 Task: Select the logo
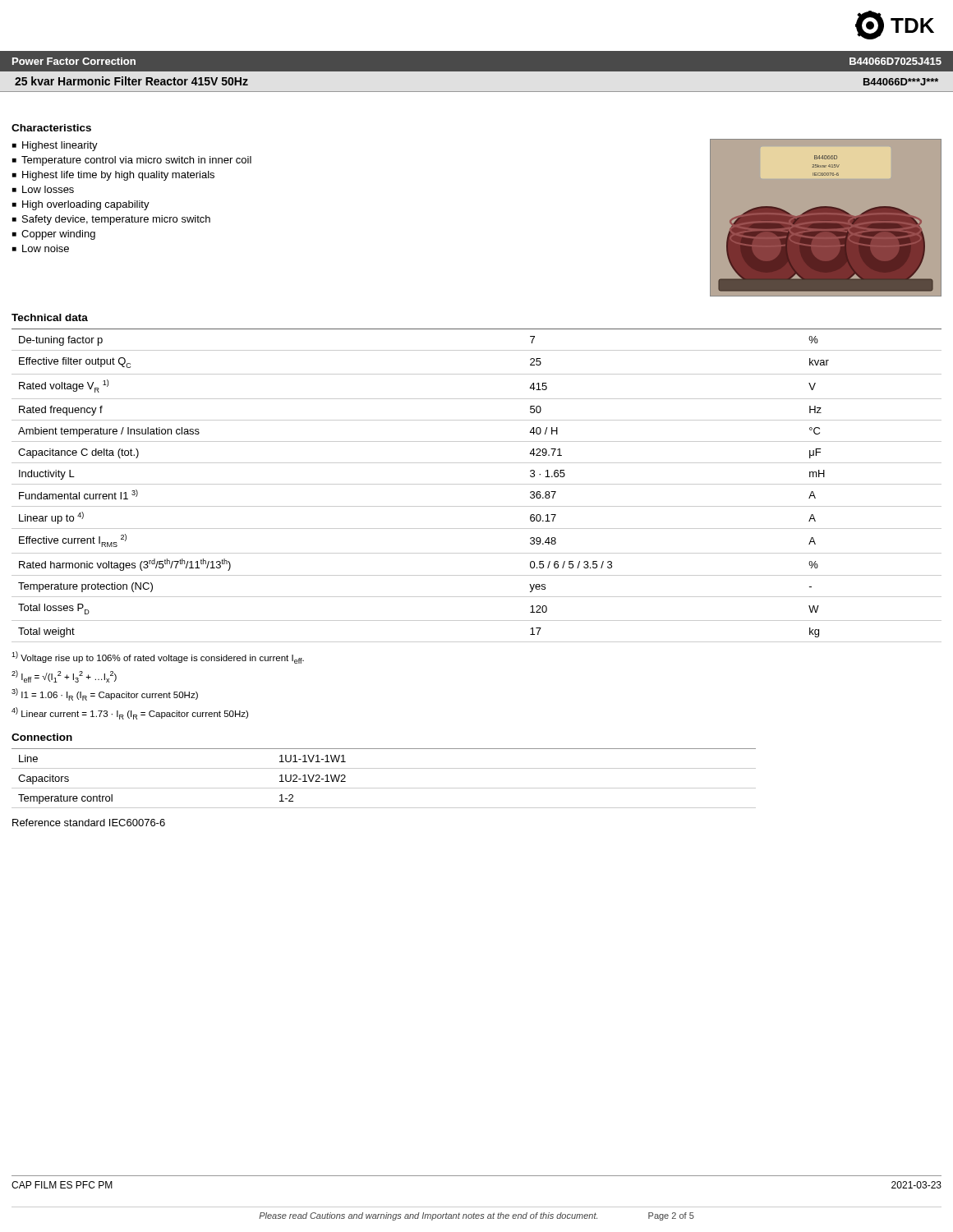tap(896, 27)
